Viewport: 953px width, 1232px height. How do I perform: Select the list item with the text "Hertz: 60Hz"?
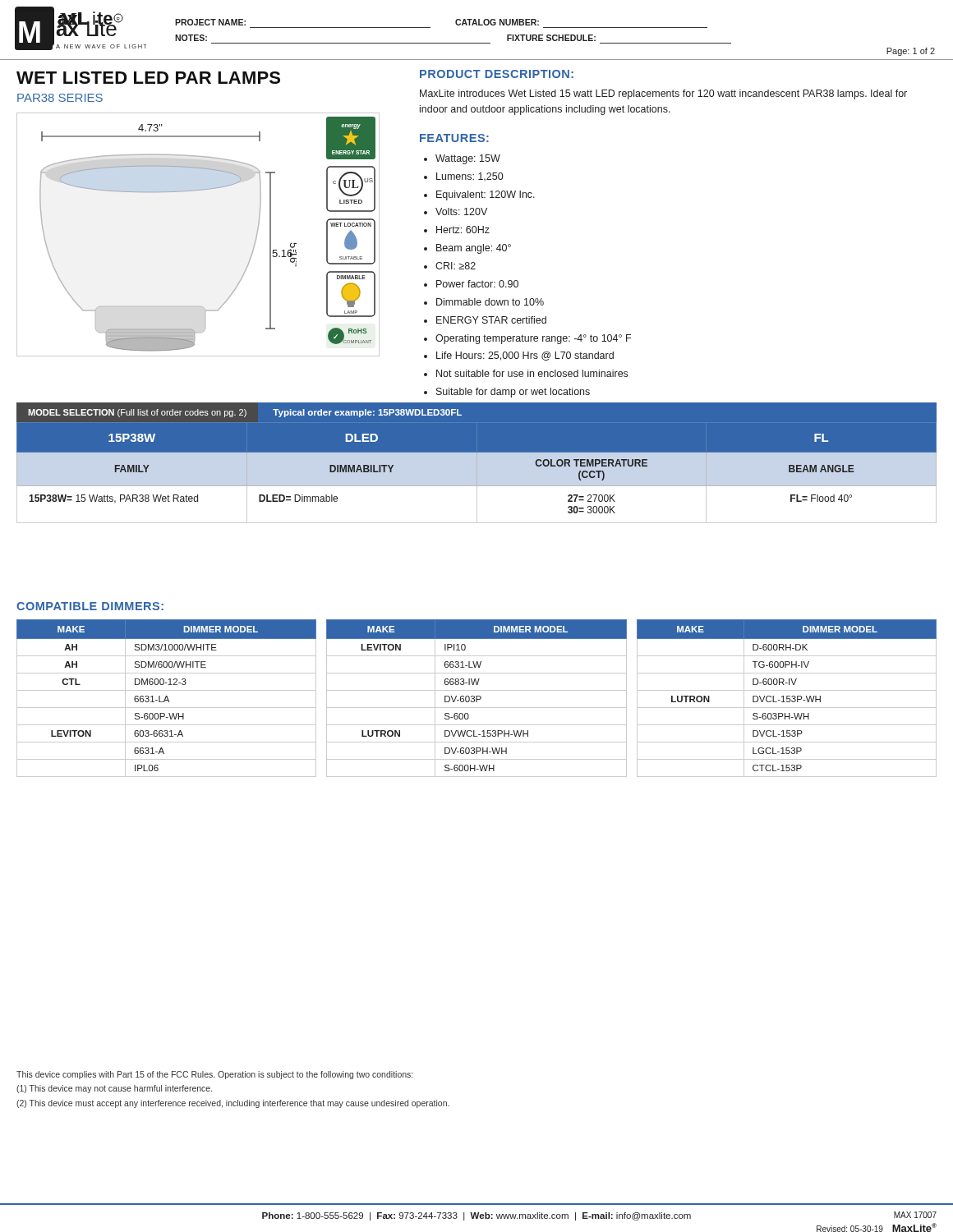coord(463,230)
